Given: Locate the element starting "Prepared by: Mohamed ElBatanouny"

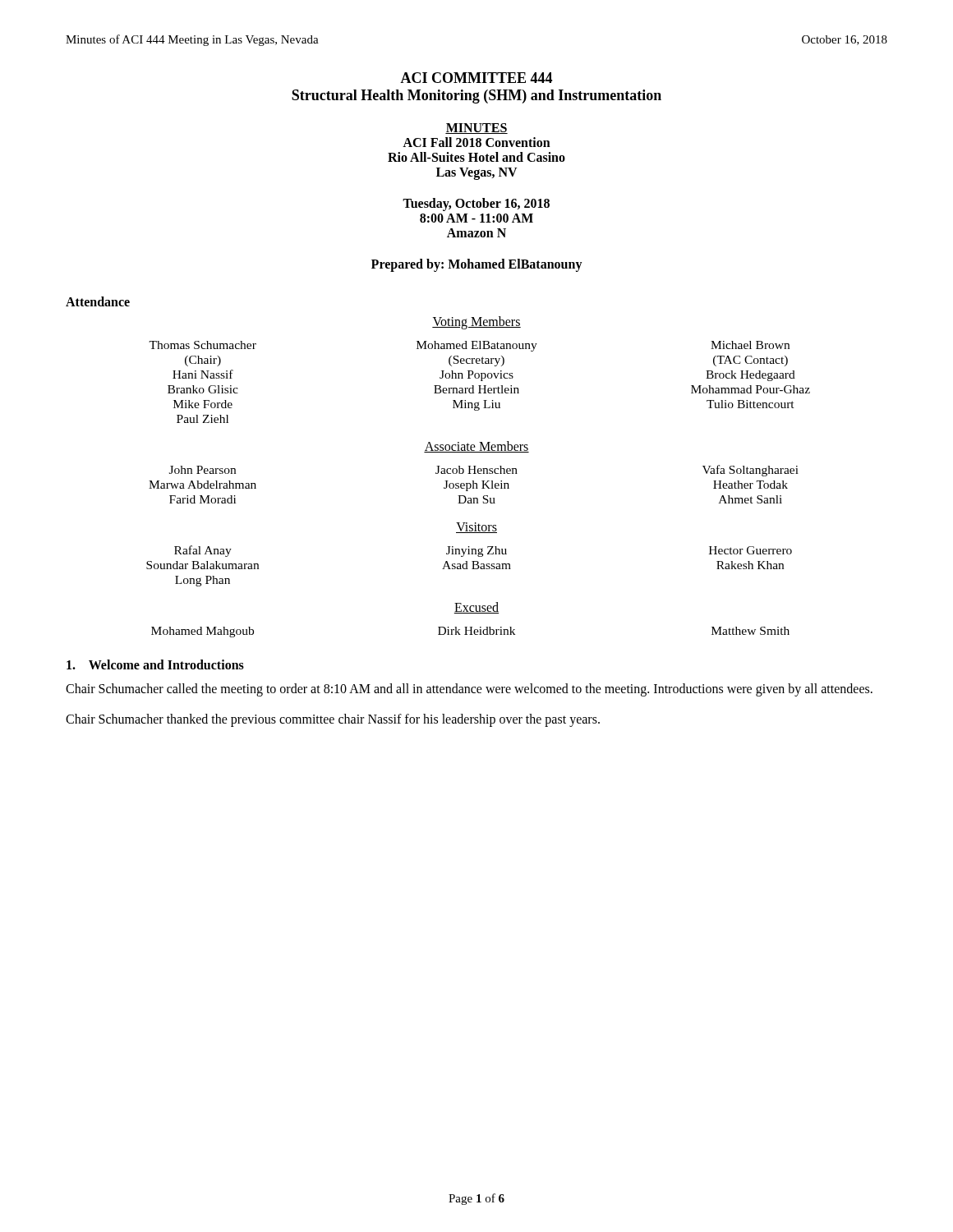Looking at the screenshot, I should point(476,264).
